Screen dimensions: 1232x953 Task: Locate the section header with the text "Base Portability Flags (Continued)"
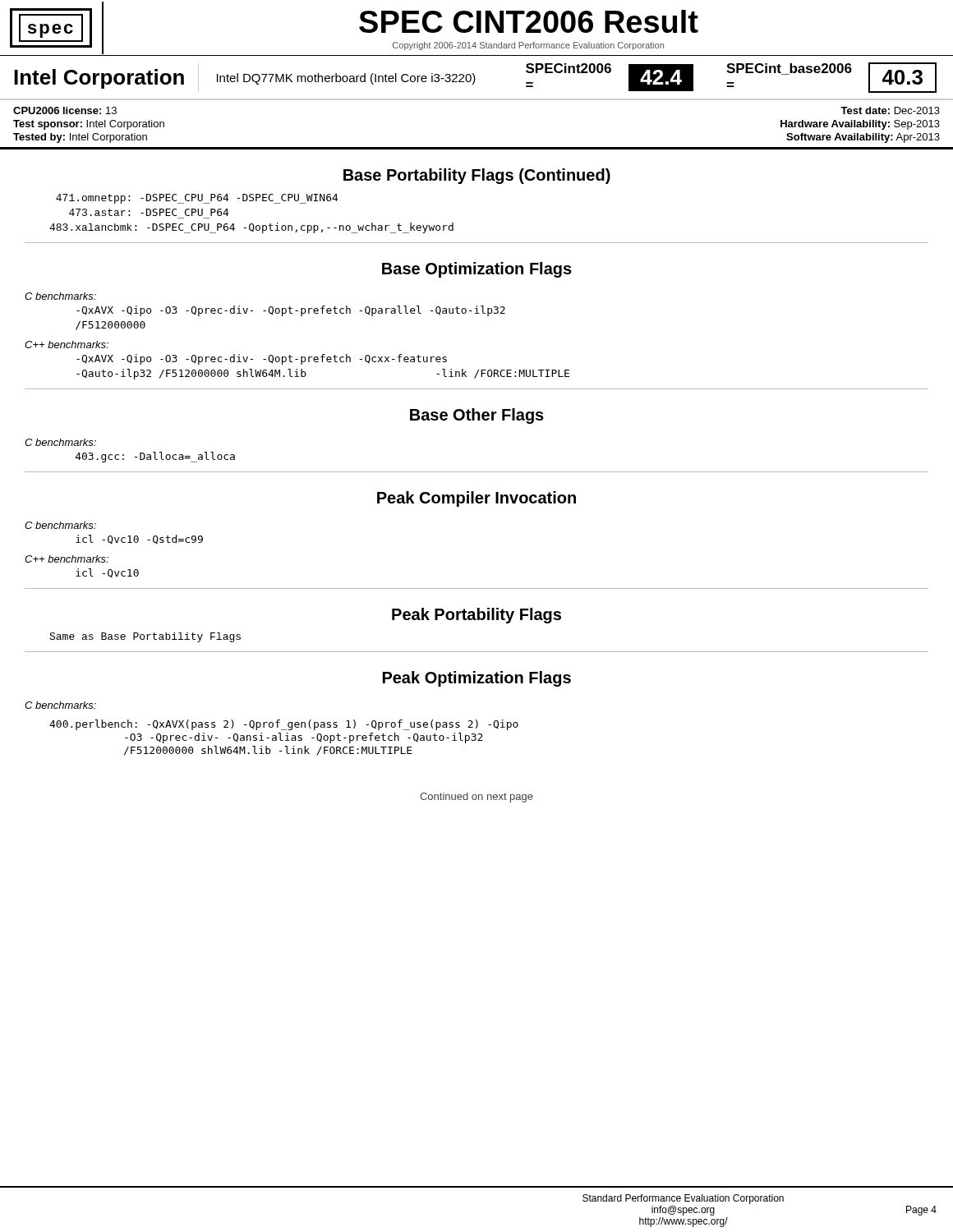(x=476, y=175)
